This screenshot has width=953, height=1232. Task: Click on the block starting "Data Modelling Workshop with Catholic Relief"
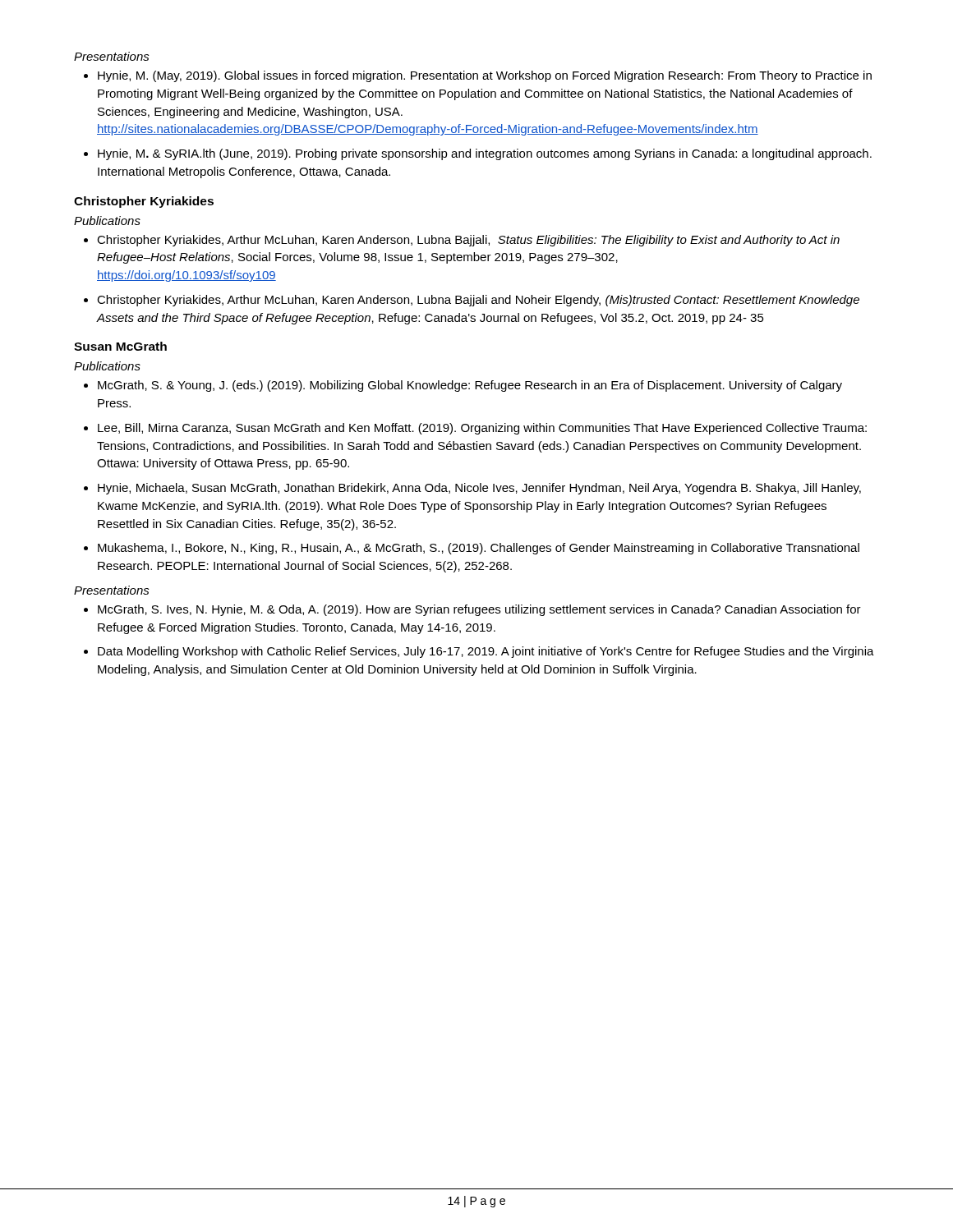[485, 660]
